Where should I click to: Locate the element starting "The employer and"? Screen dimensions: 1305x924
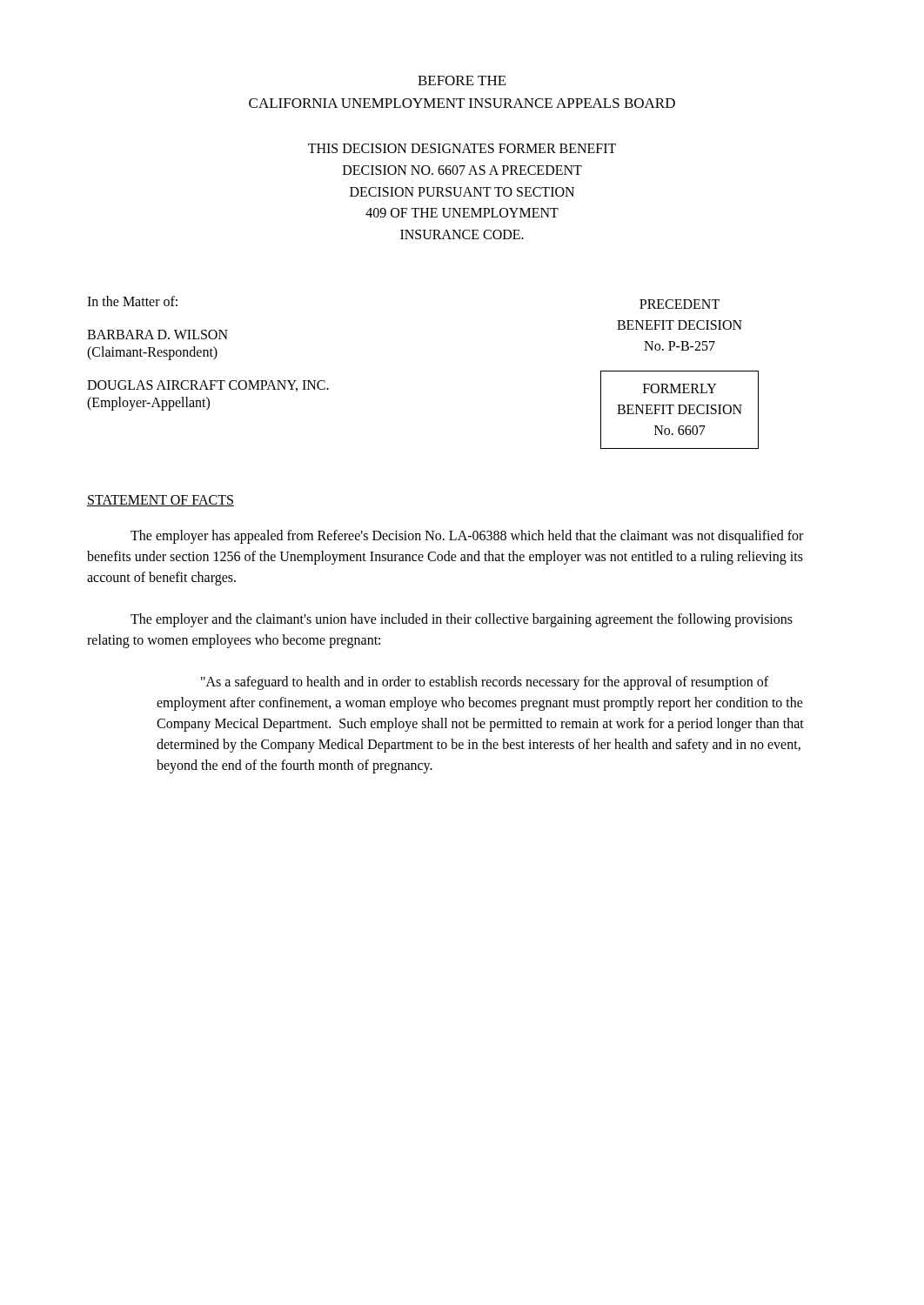(440, 629)
